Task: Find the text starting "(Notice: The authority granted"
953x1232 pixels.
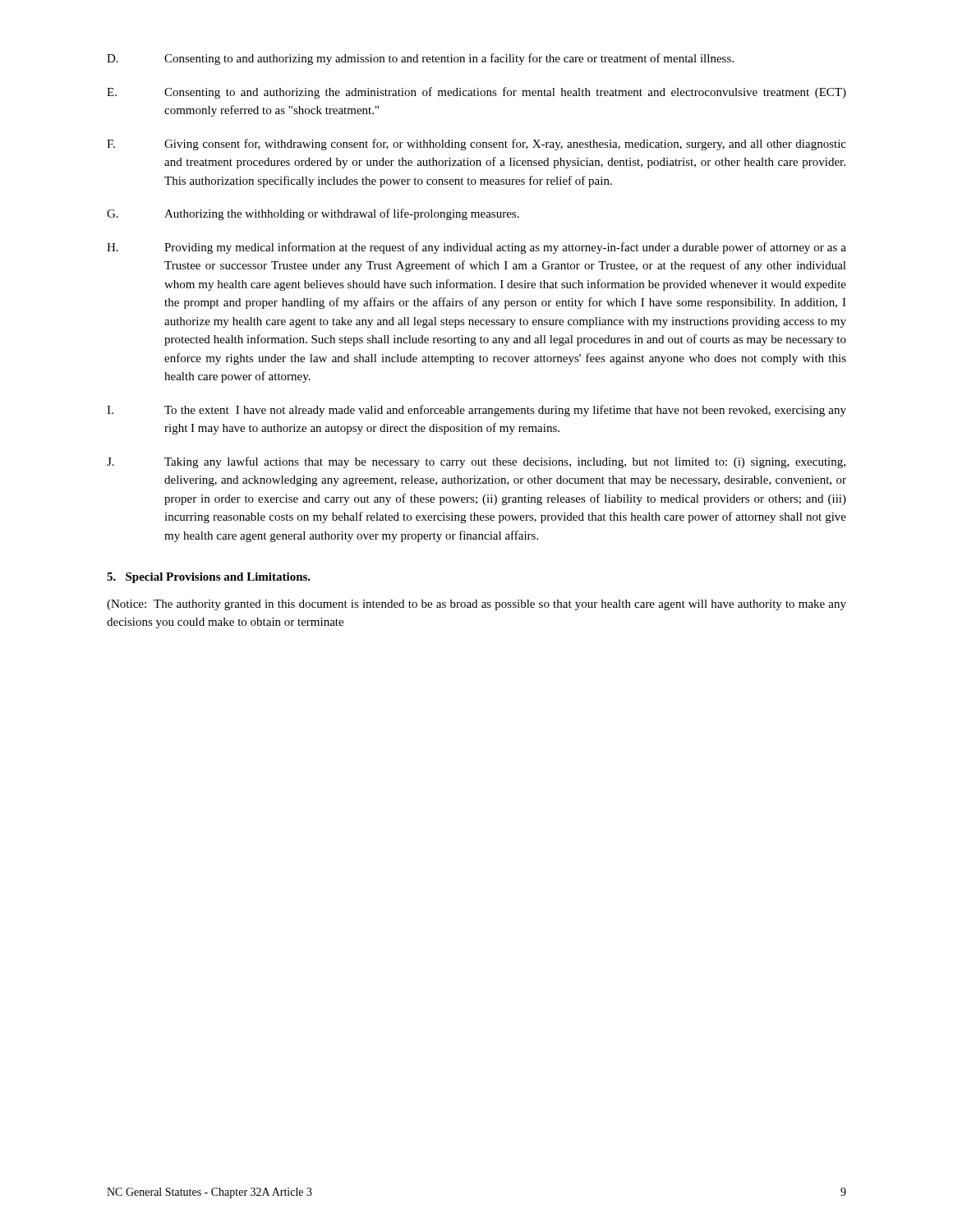Action: point(476,612)
